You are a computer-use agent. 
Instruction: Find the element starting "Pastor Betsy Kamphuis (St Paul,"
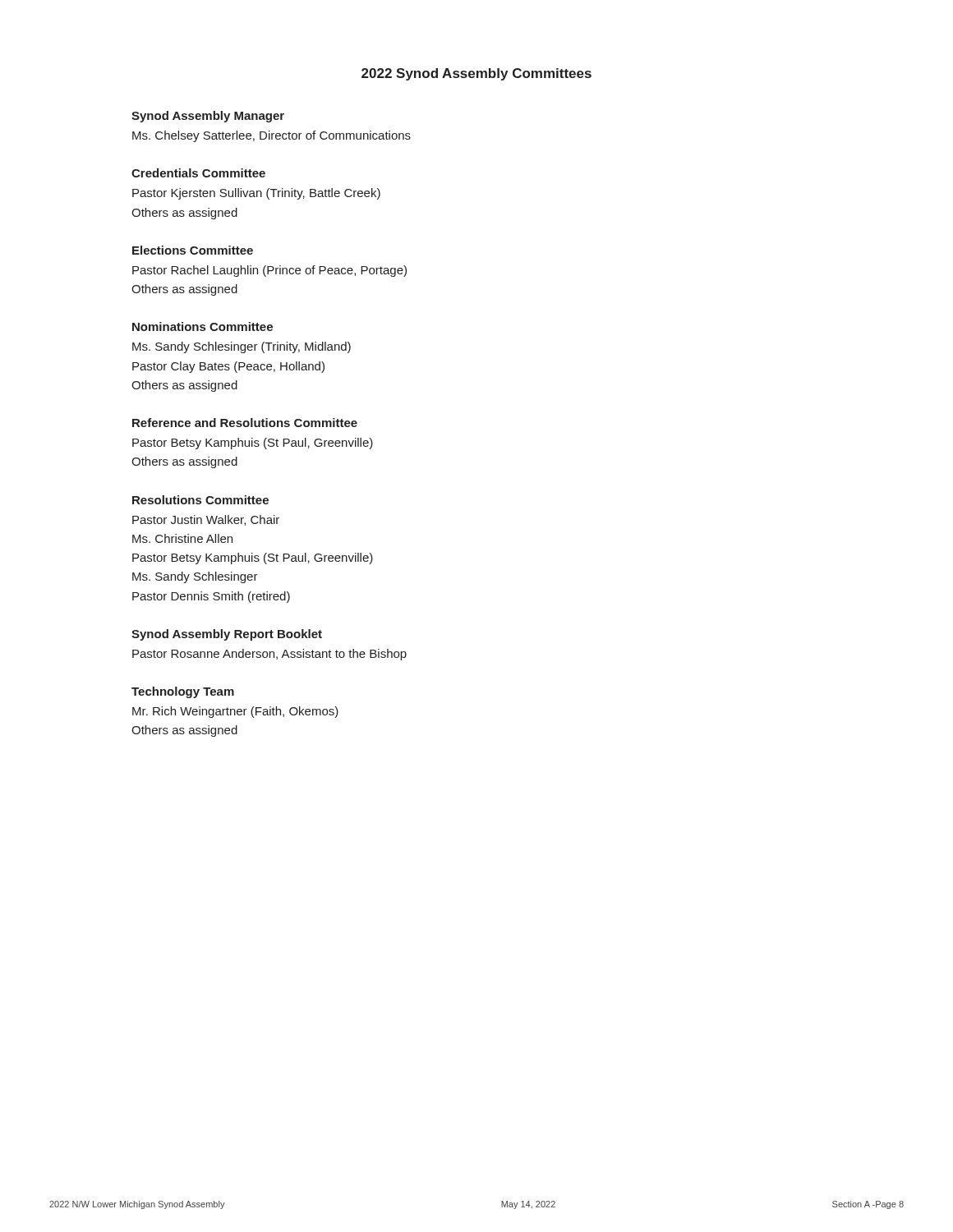click(252, 452)
